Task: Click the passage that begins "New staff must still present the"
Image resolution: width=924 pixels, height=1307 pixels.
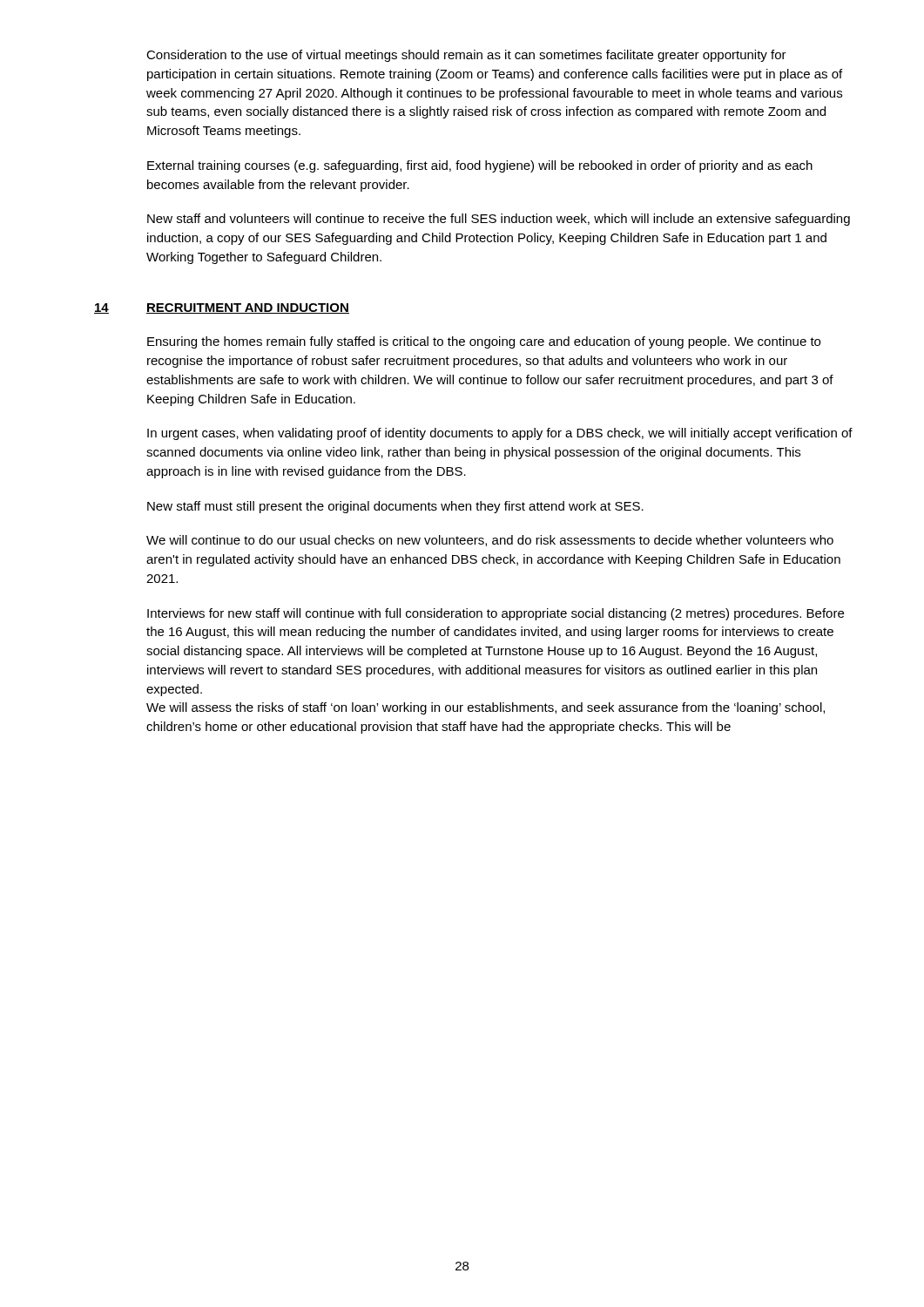Action: pos(395,505)
